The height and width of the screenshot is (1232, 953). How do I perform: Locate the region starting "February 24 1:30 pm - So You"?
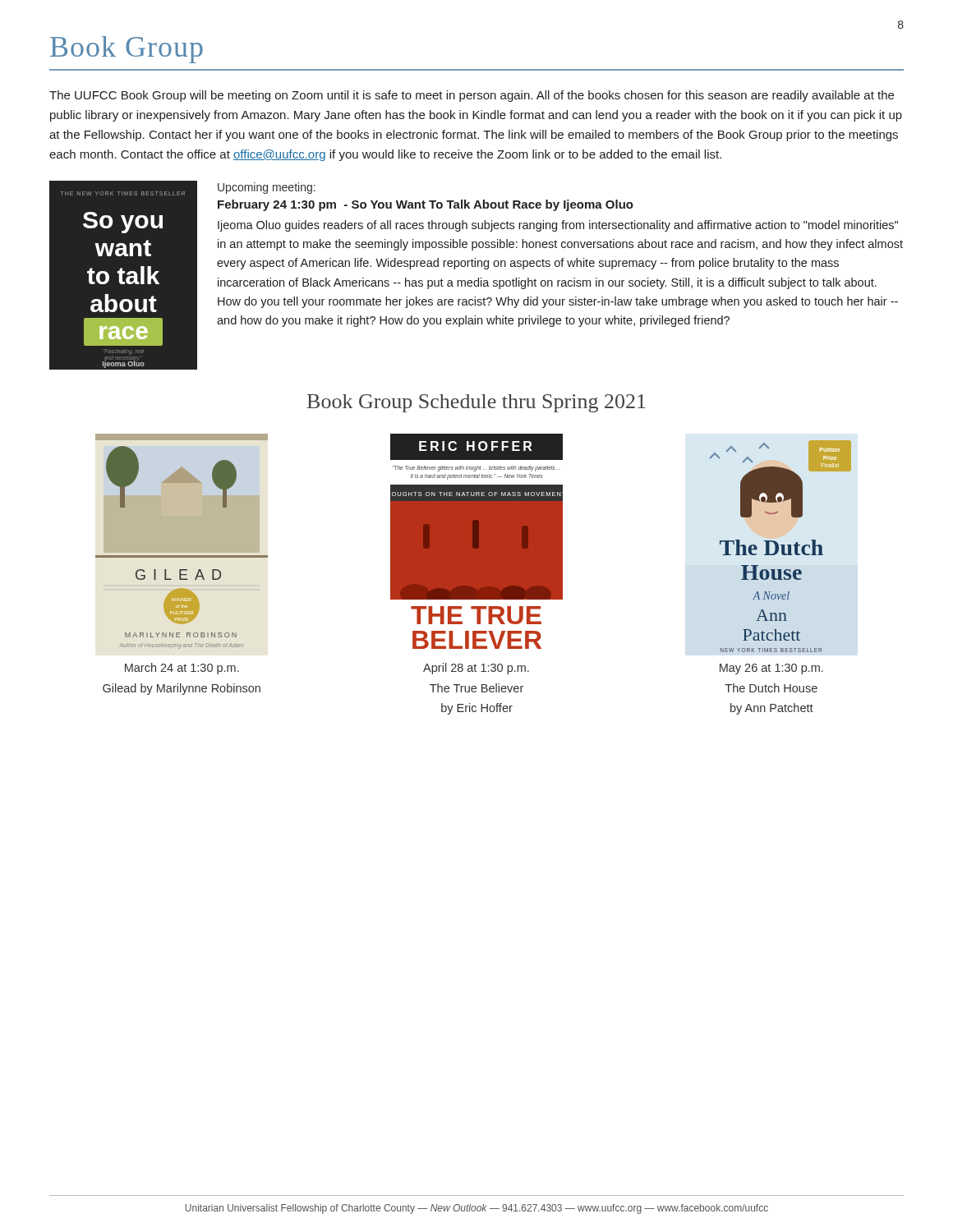[x=425, y=204]
